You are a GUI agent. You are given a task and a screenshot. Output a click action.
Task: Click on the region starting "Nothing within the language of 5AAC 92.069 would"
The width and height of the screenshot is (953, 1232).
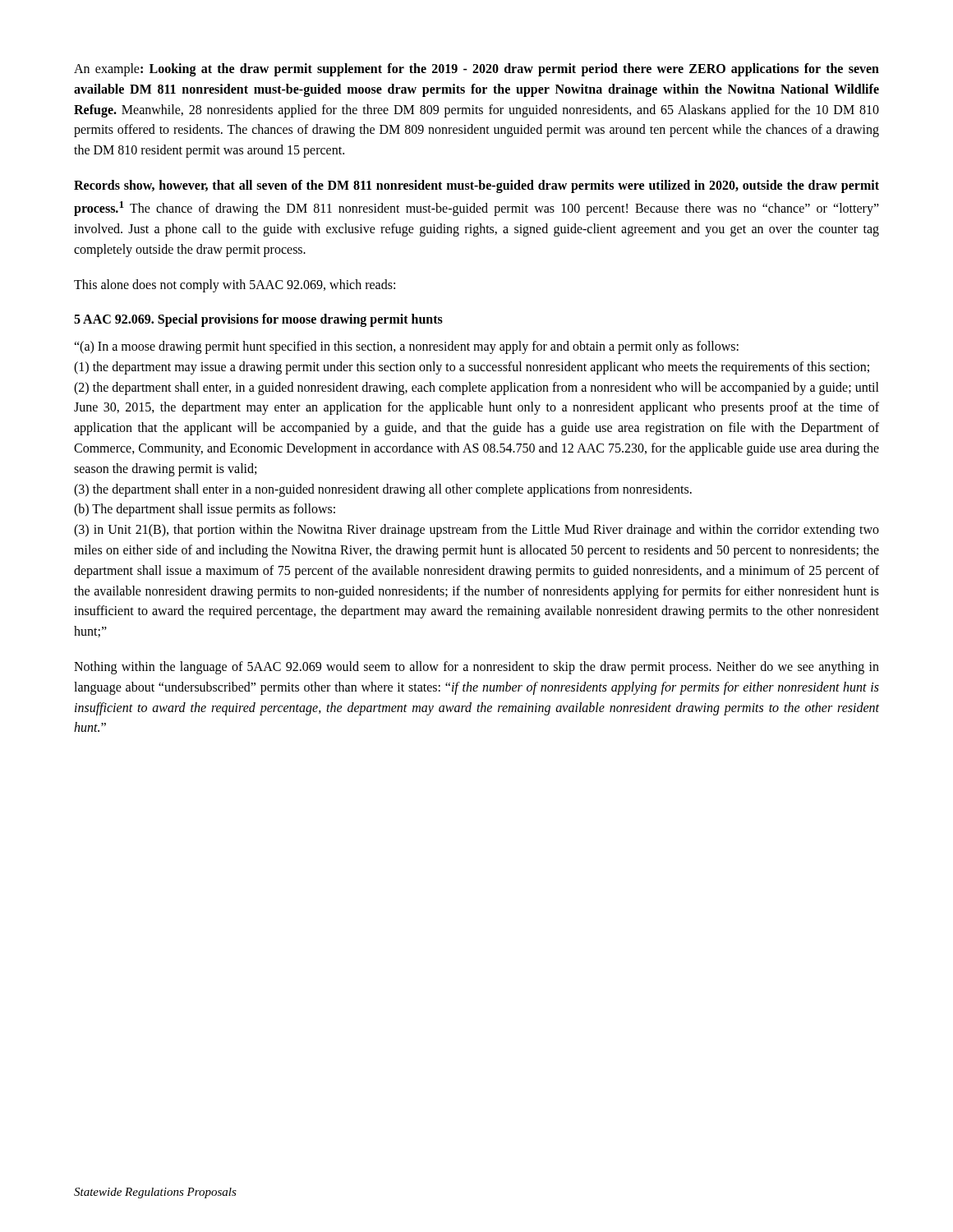(x=476, y=698)
